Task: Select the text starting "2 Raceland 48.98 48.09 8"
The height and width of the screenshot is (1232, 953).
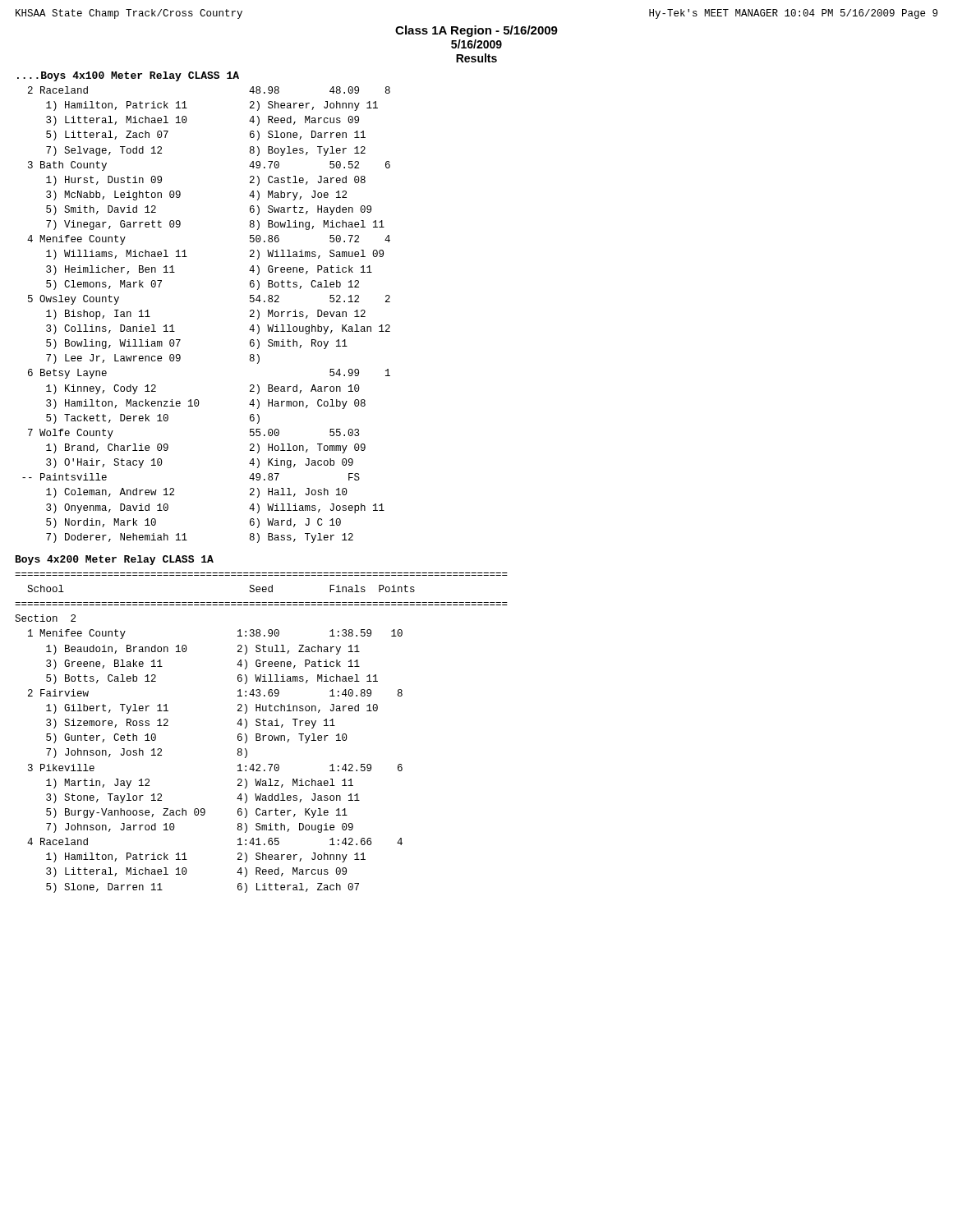Action: tap(54, 89)
